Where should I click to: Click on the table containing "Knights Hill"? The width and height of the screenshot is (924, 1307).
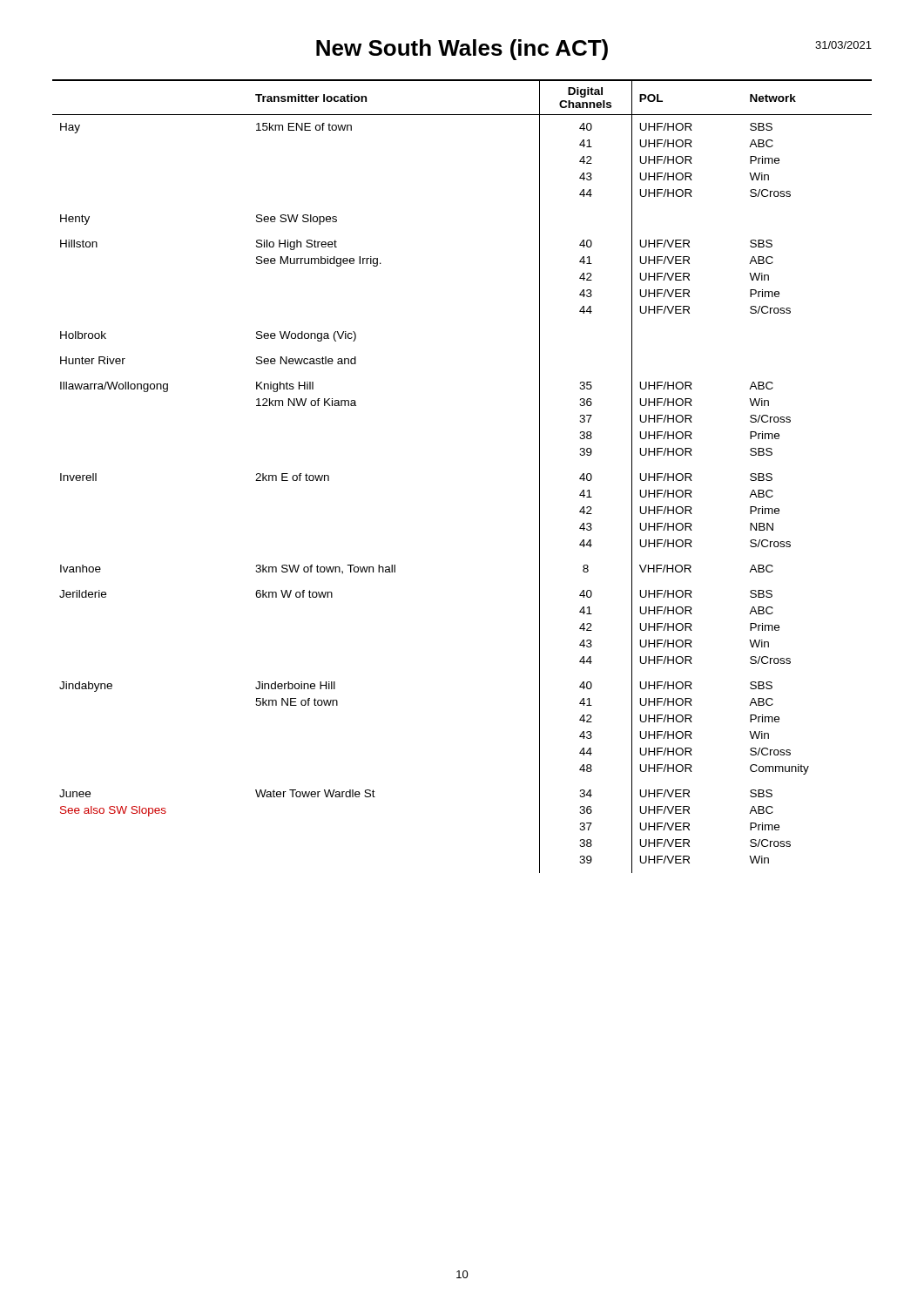pyautogui.click(x=462, y=476)
